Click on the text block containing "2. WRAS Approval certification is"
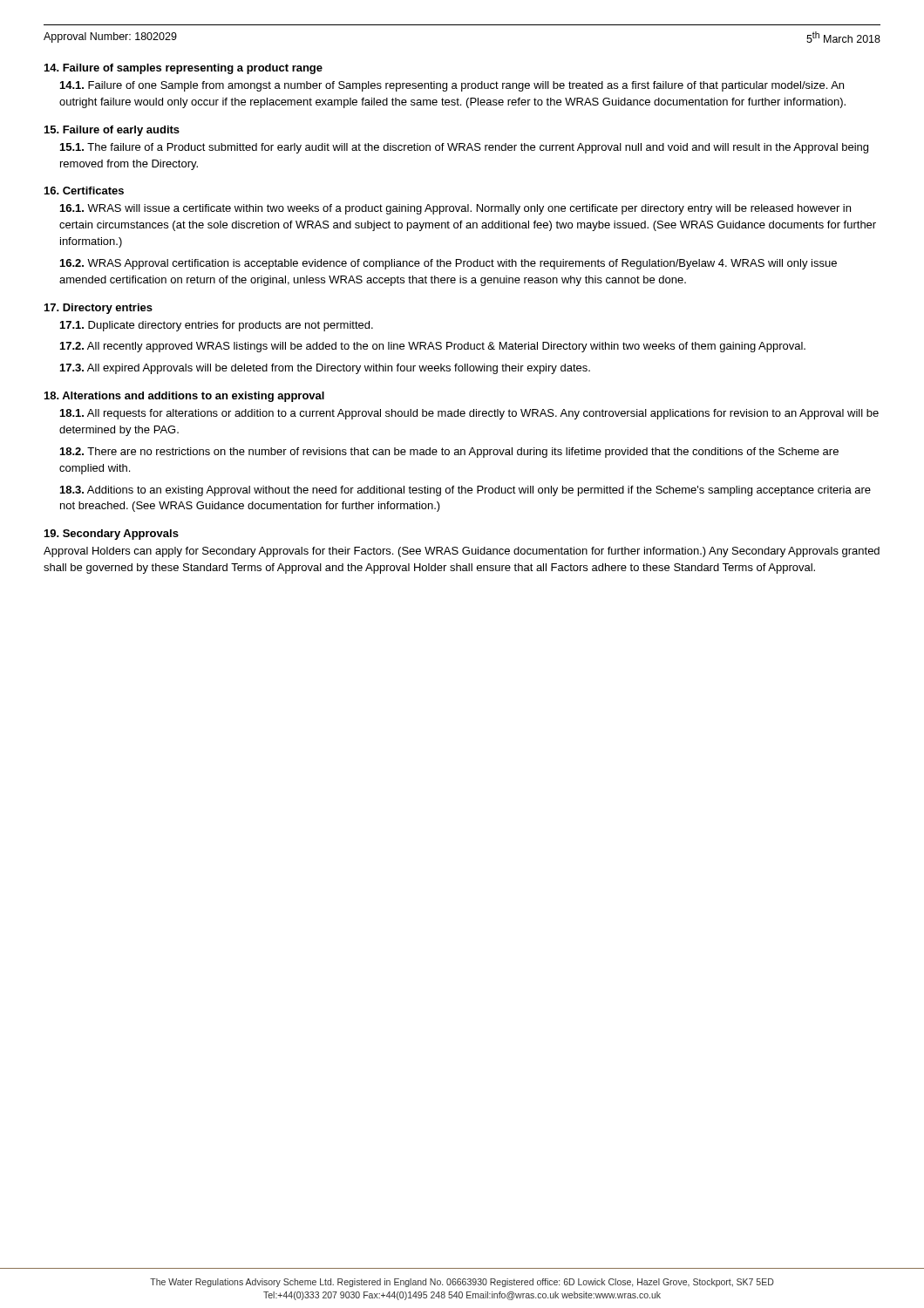 click(x=448, y=271)
